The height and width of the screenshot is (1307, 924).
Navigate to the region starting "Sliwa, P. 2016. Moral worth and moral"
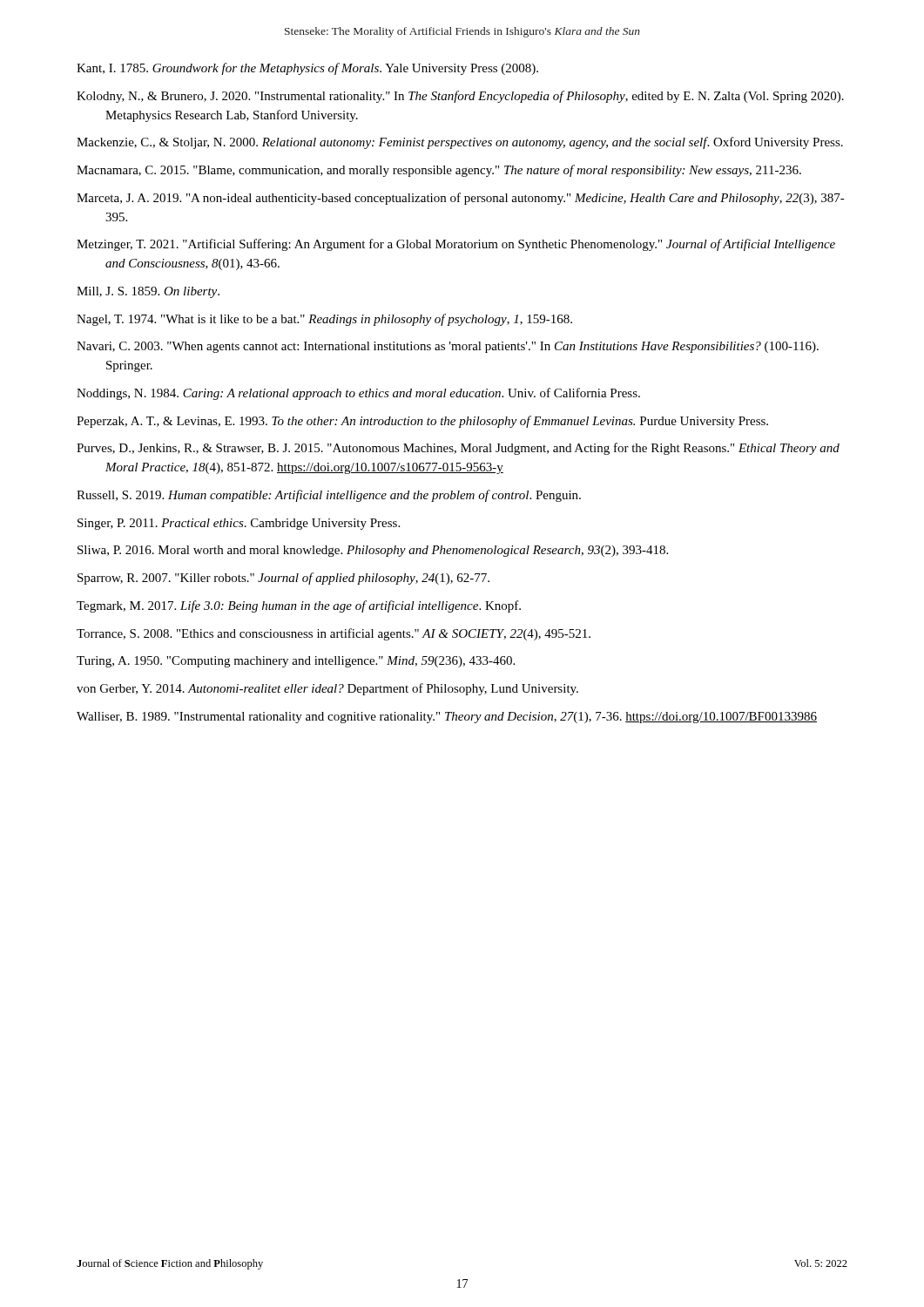[373, 550]
